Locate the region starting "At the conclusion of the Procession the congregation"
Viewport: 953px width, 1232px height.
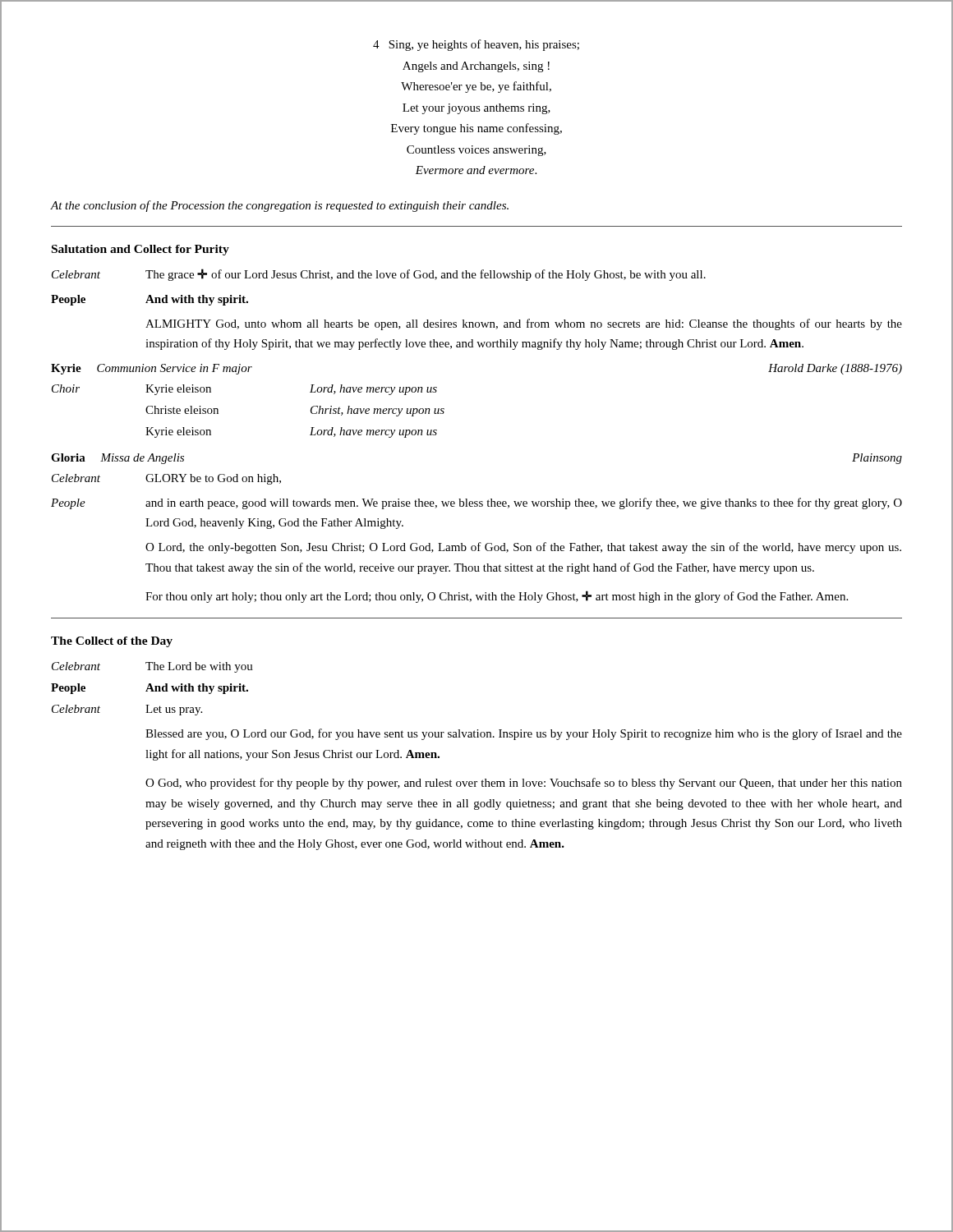point(280,205)
